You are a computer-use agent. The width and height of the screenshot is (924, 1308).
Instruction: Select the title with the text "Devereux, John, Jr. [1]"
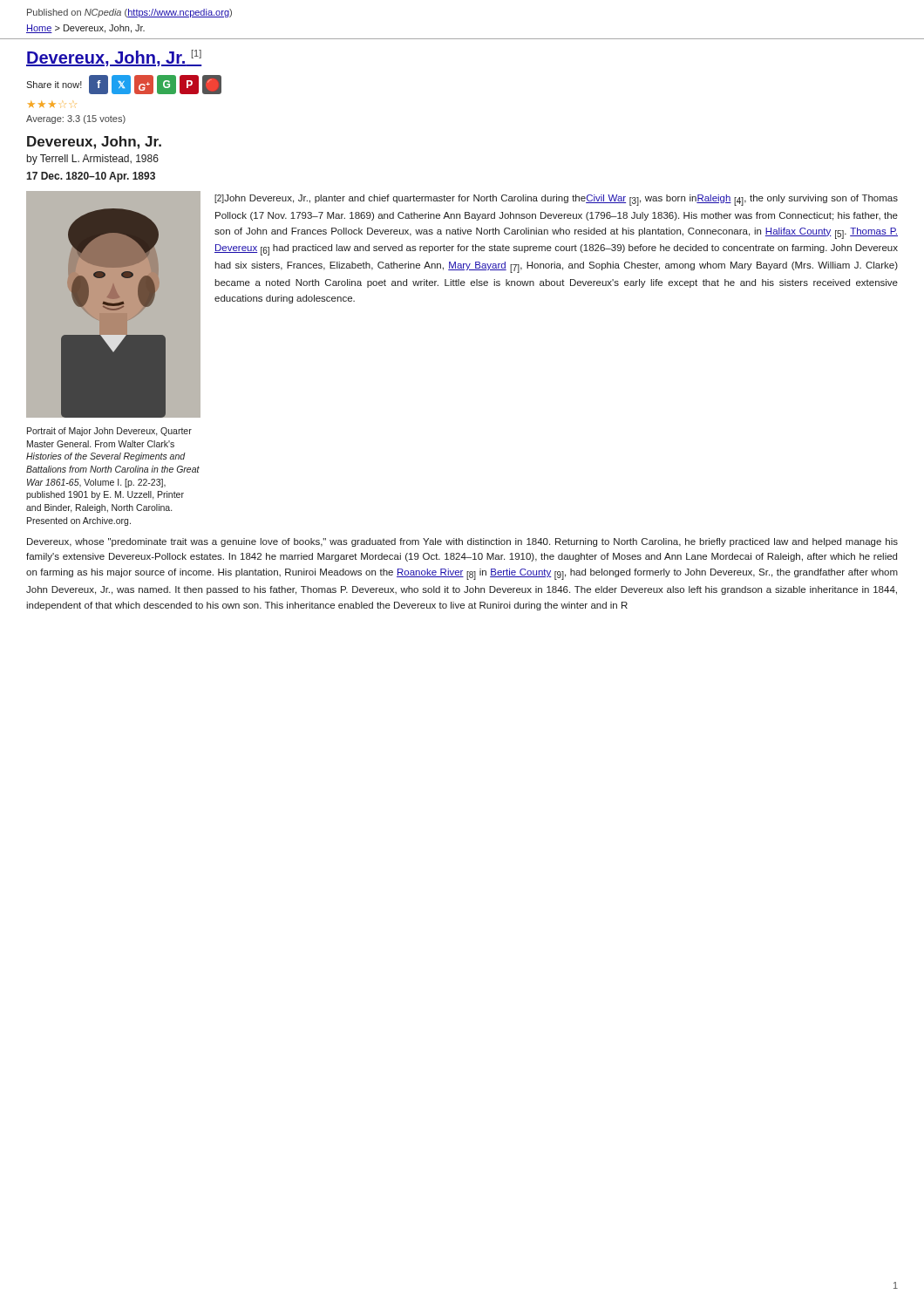(x=114, y=58)
